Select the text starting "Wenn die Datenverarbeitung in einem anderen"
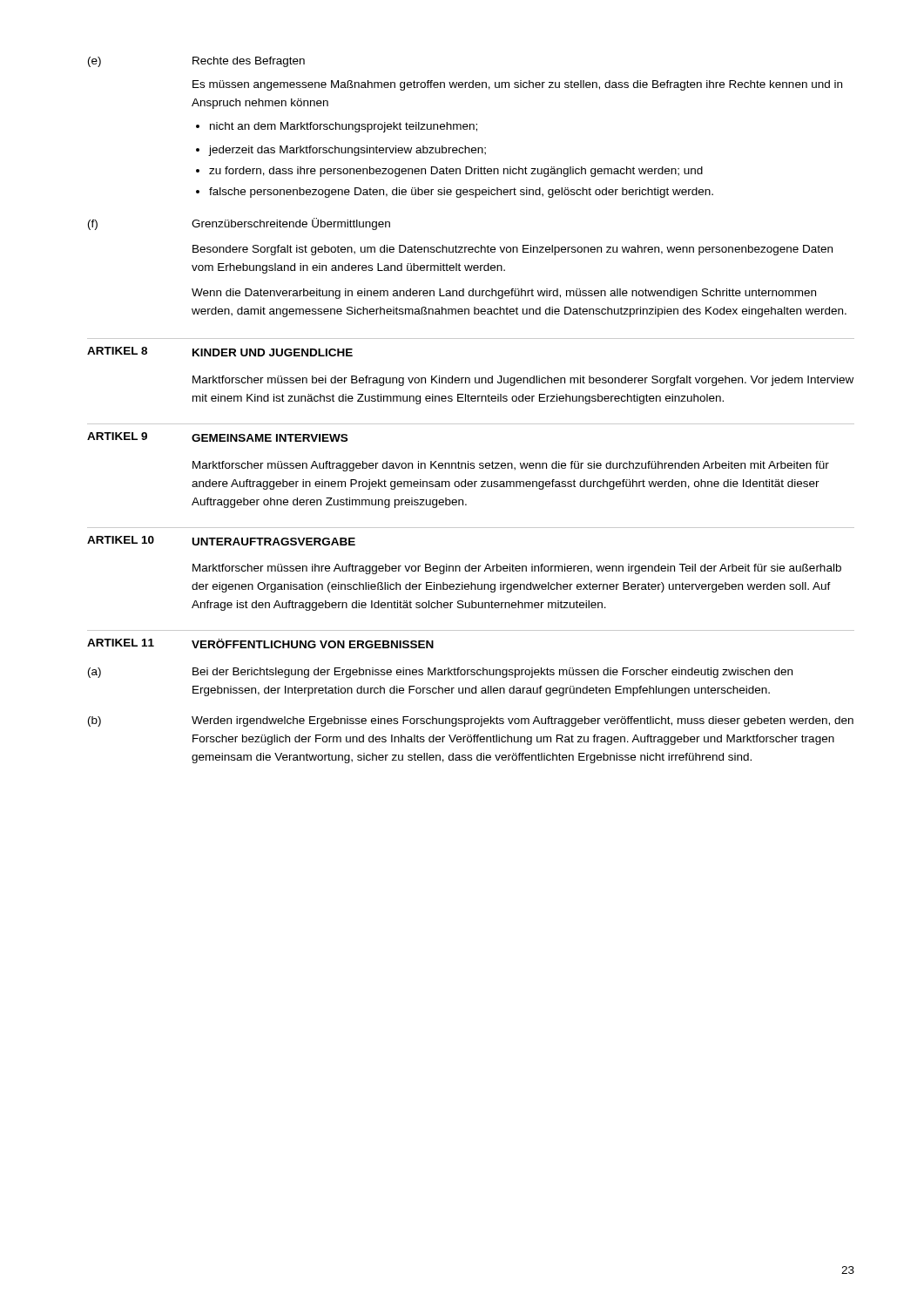 tap(471, 303)
